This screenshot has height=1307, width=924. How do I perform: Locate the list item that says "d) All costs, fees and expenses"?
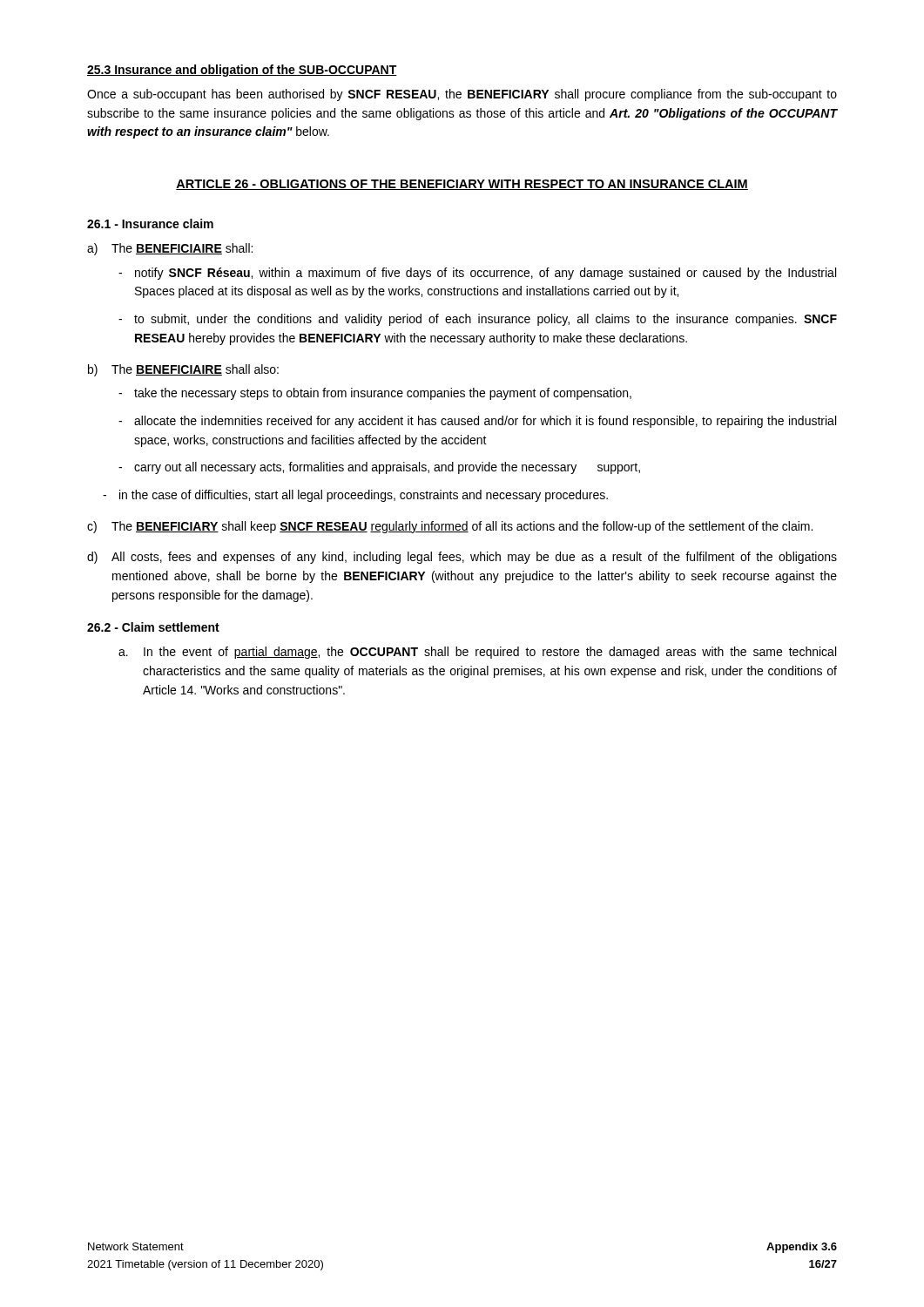click(462, 577)
